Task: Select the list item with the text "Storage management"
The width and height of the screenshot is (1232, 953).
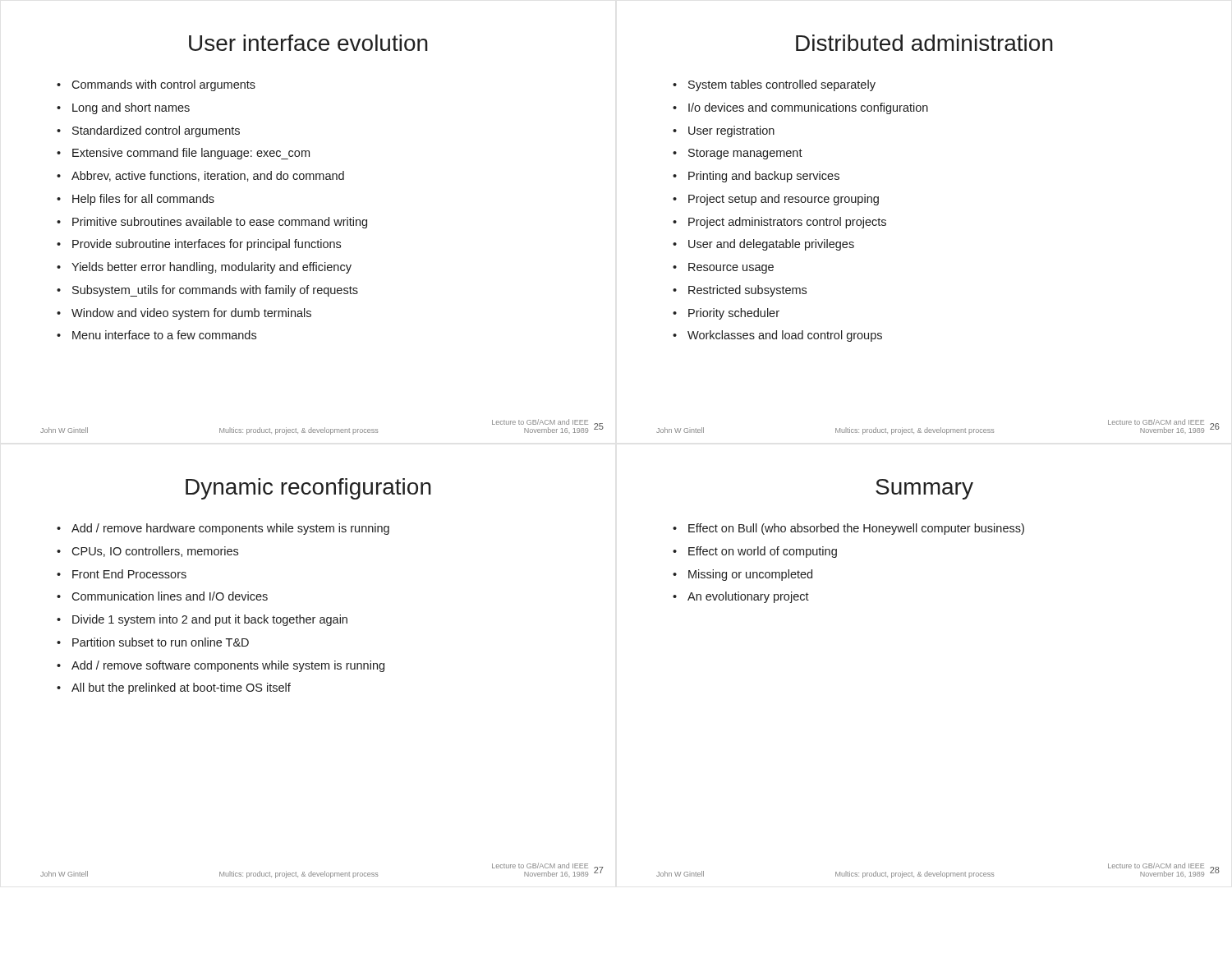Action: pos(745,153)
